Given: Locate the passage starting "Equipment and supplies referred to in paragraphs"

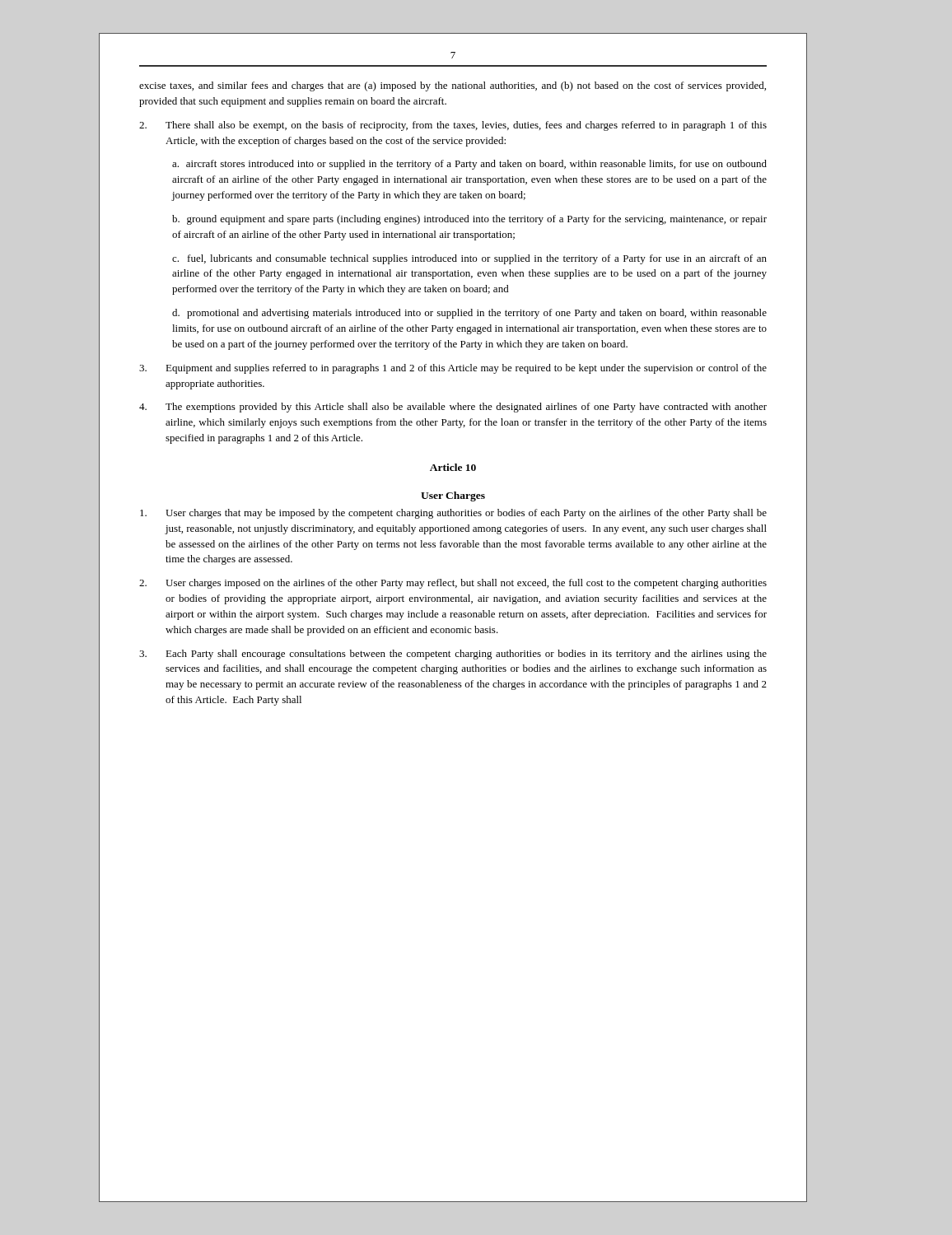Looking at the screenshot, I should tap(453, 376).
